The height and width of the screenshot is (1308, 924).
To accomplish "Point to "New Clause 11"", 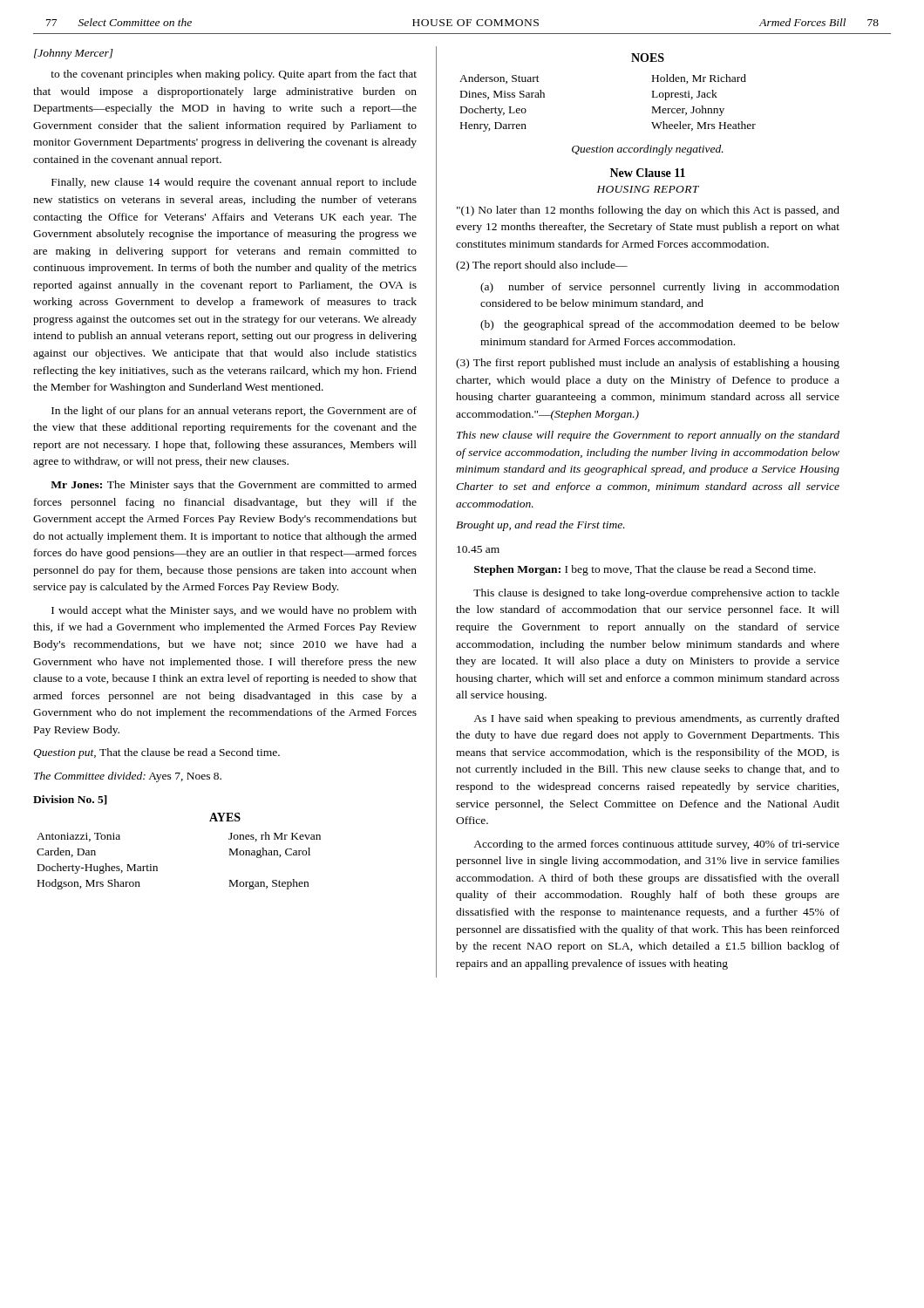I will (x=648, y=173).
